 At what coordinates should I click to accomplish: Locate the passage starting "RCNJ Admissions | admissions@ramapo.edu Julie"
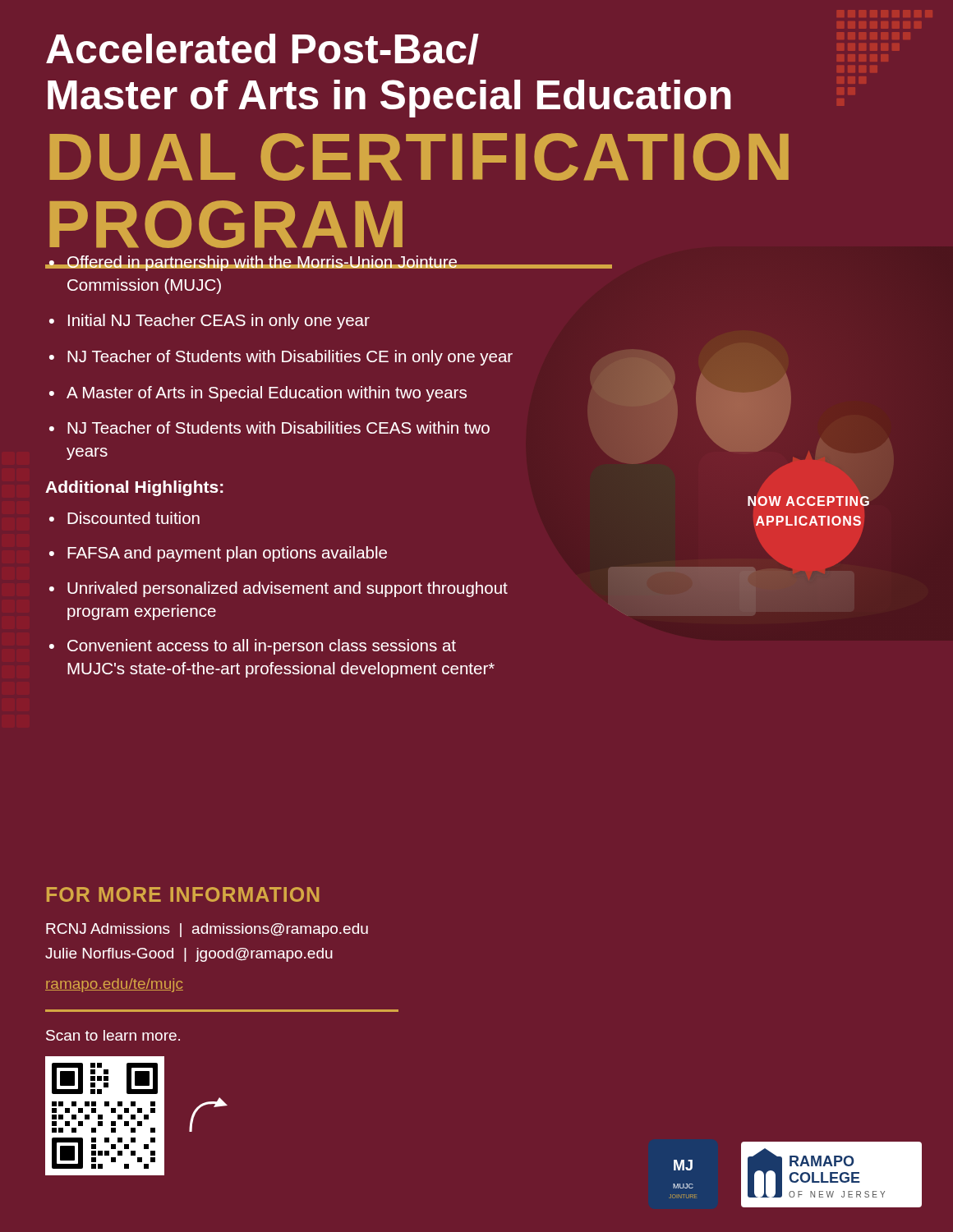pyautogui.click(x=207, y=941)
